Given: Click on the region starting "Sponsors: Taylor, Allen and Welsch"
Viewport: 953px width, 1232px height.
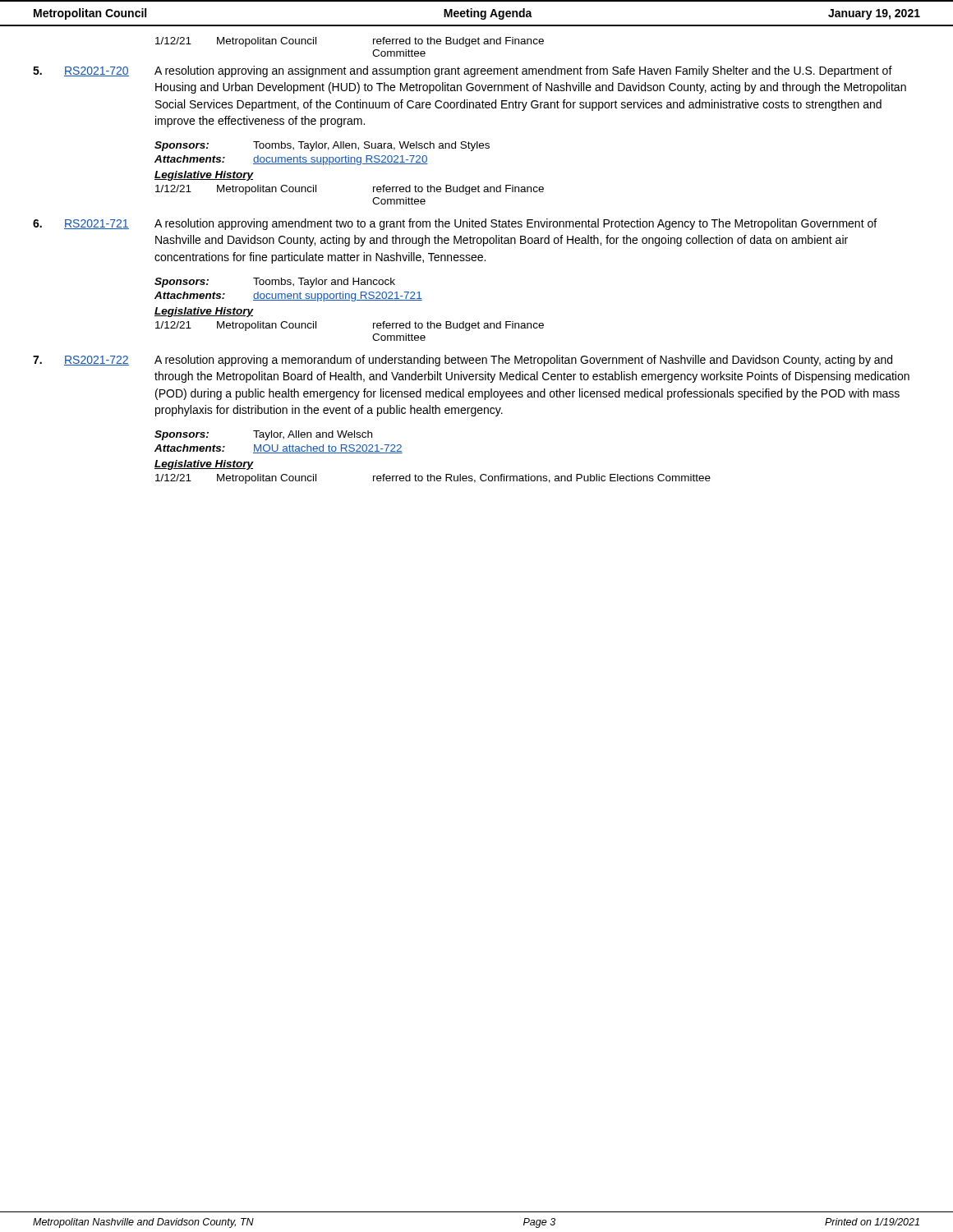Looking at the screenshot, I should tap(263, 435).
